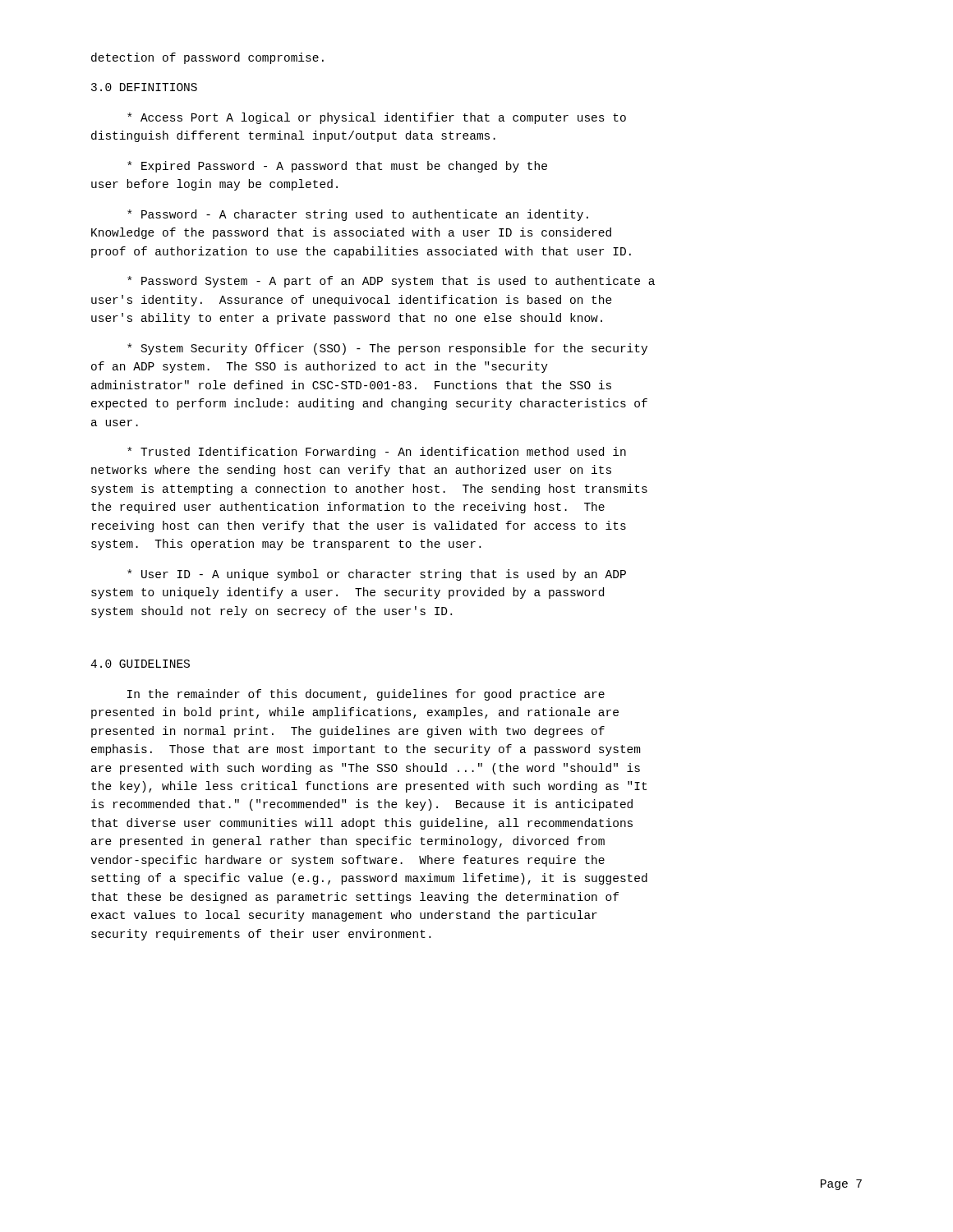The height and width of the screenshot is (1232, 953).
Task: Click on the text starting "Trusted Identification Forwarding - An identification"
Action: pos(369,499)
